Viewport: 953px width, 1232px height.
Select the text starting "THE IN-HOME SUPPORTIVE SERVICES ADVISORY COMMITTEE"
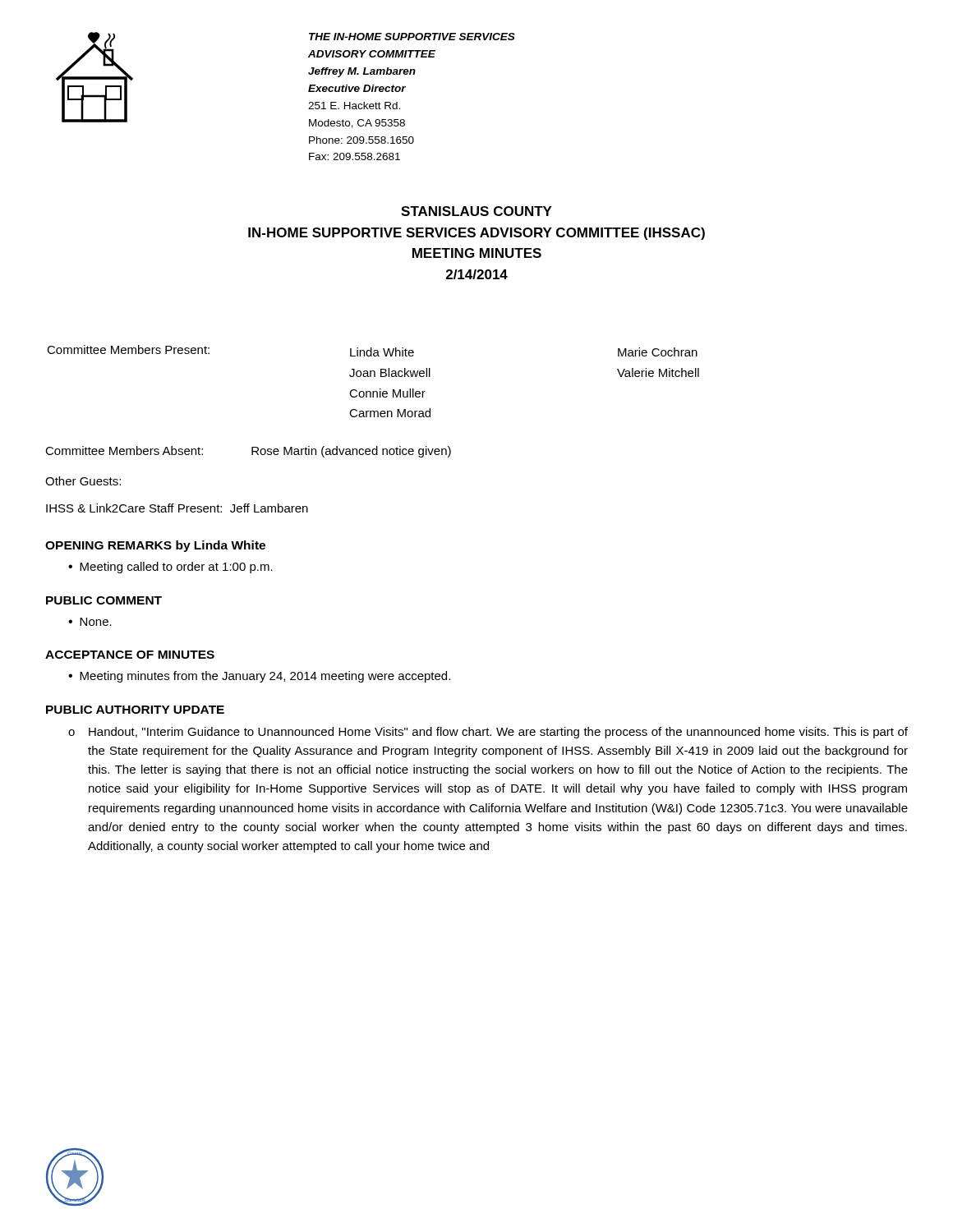click(x=412, y=97)
